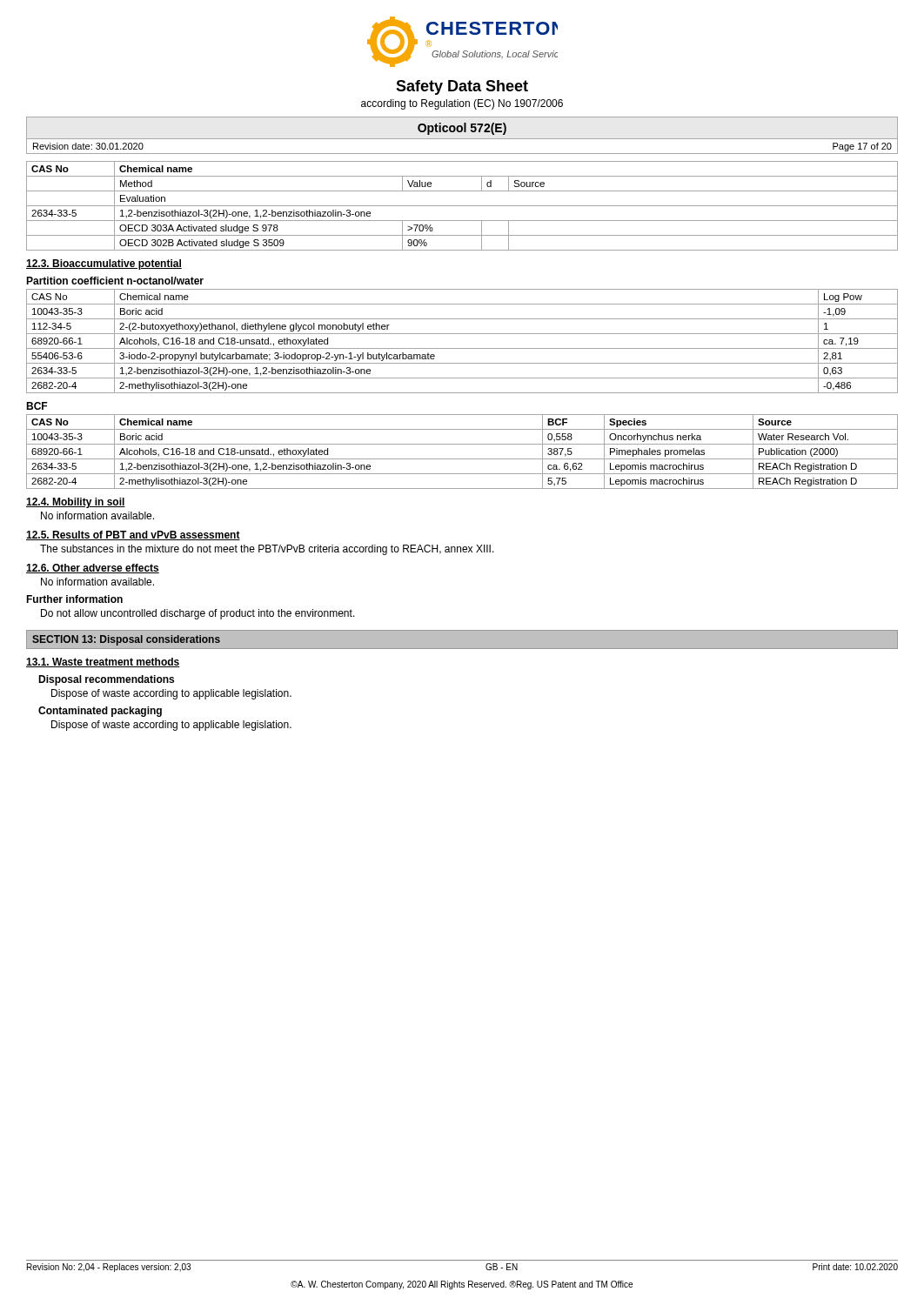Select the passage starting "12.3. Bioaccumulative potential"
This screenshot has height=1305, width=924.
104,264
